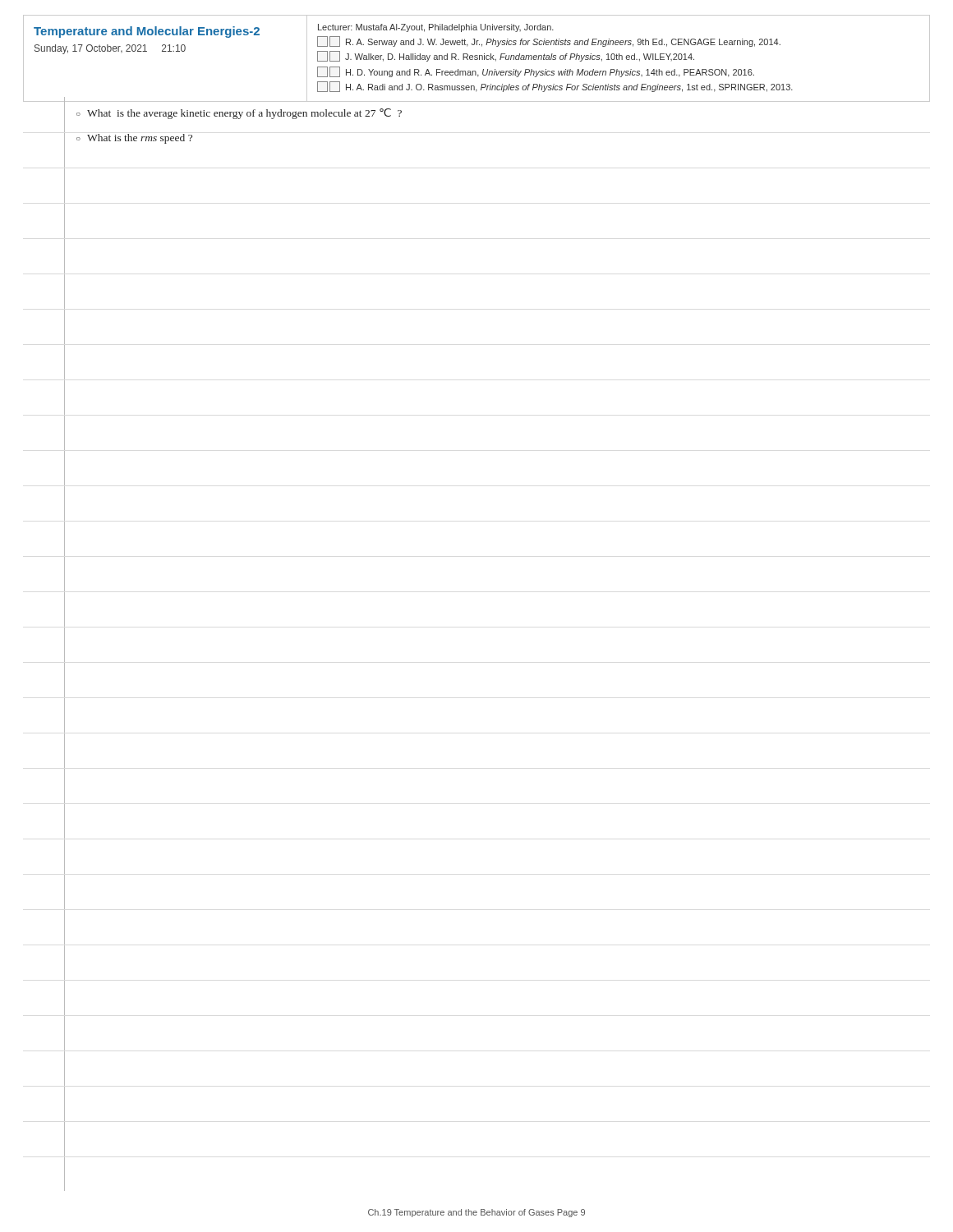Click on the list item with the text "○ What is the rms speed ?"
Viewport: 953px width, 1232px height.
click(x=134, y=138)
